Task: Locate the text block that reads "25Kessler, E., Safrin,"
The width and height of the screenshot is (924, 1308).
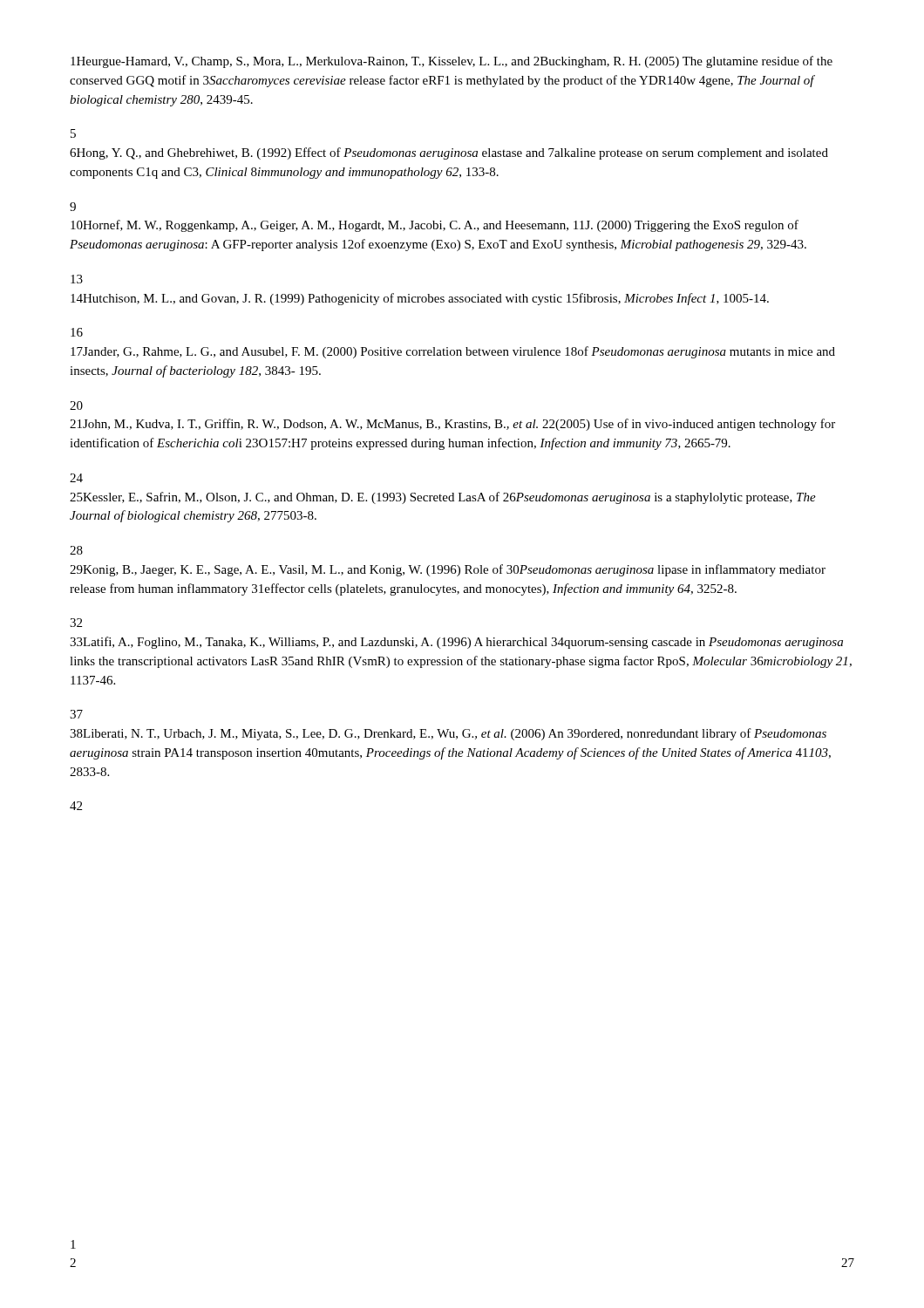Action: [462, 507]
